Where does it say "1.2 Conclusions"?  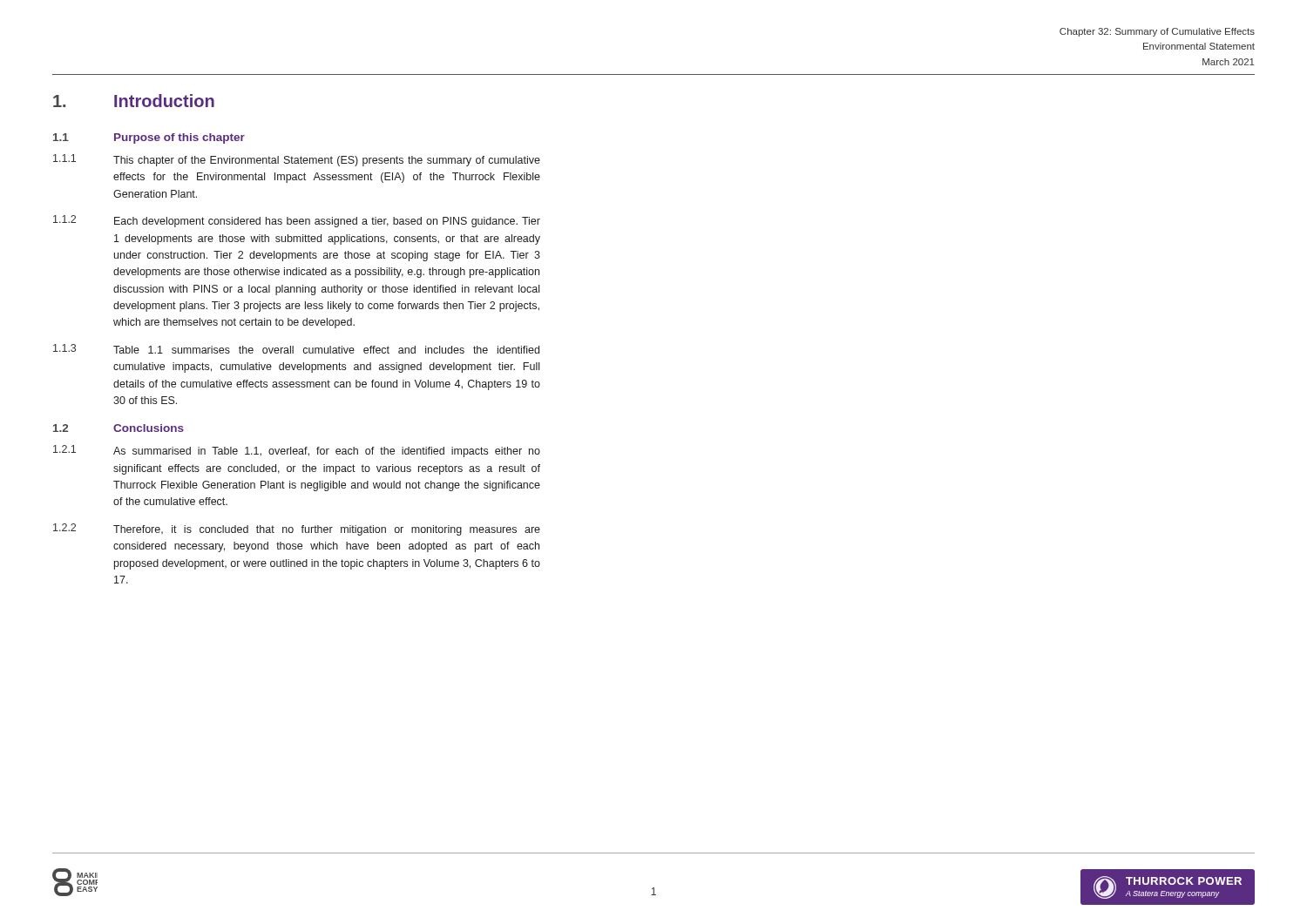(x=118, y=428)
